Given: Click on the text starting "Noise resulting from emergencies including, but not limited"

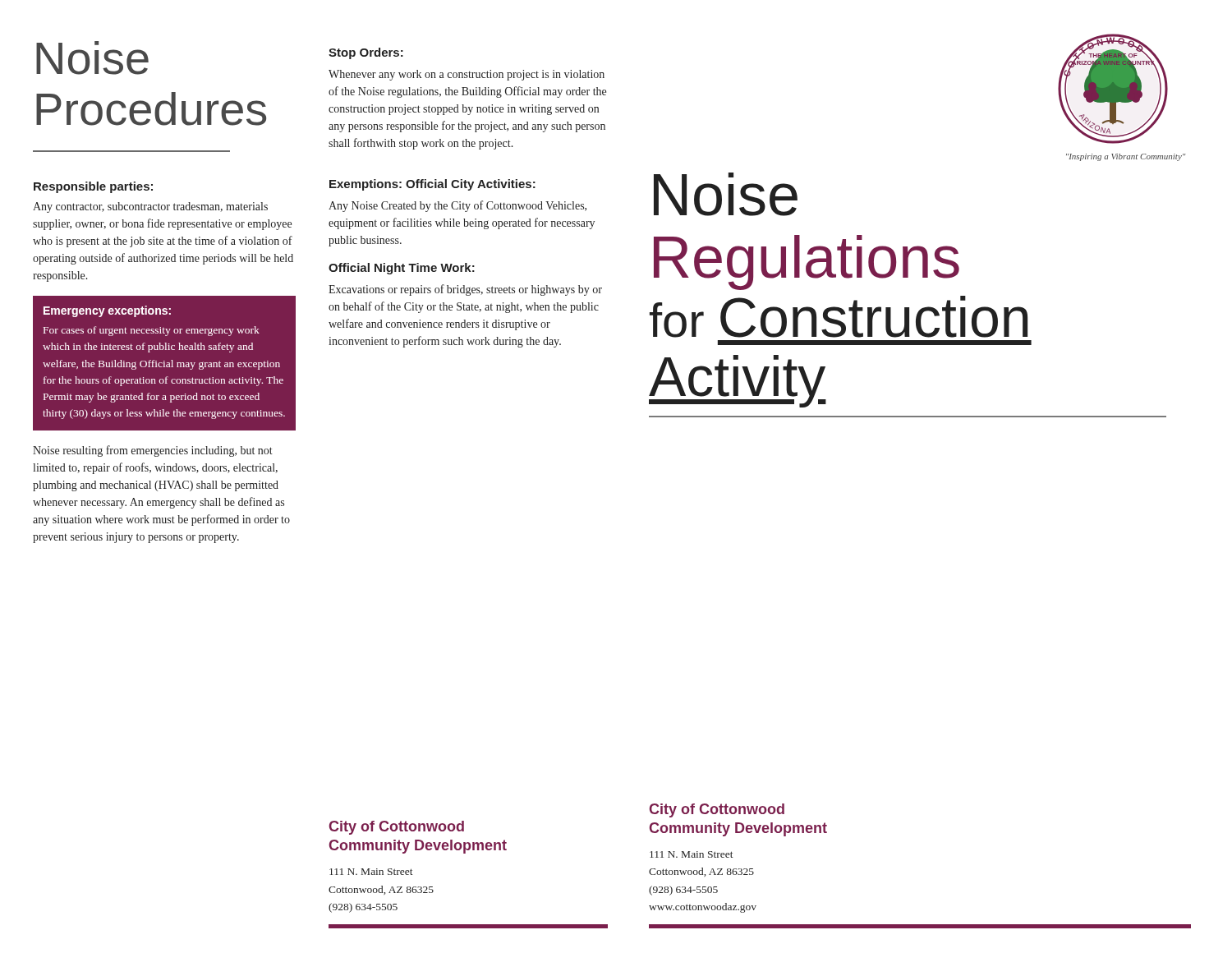Looking at the screenshot, I should [x=164, y=493].
